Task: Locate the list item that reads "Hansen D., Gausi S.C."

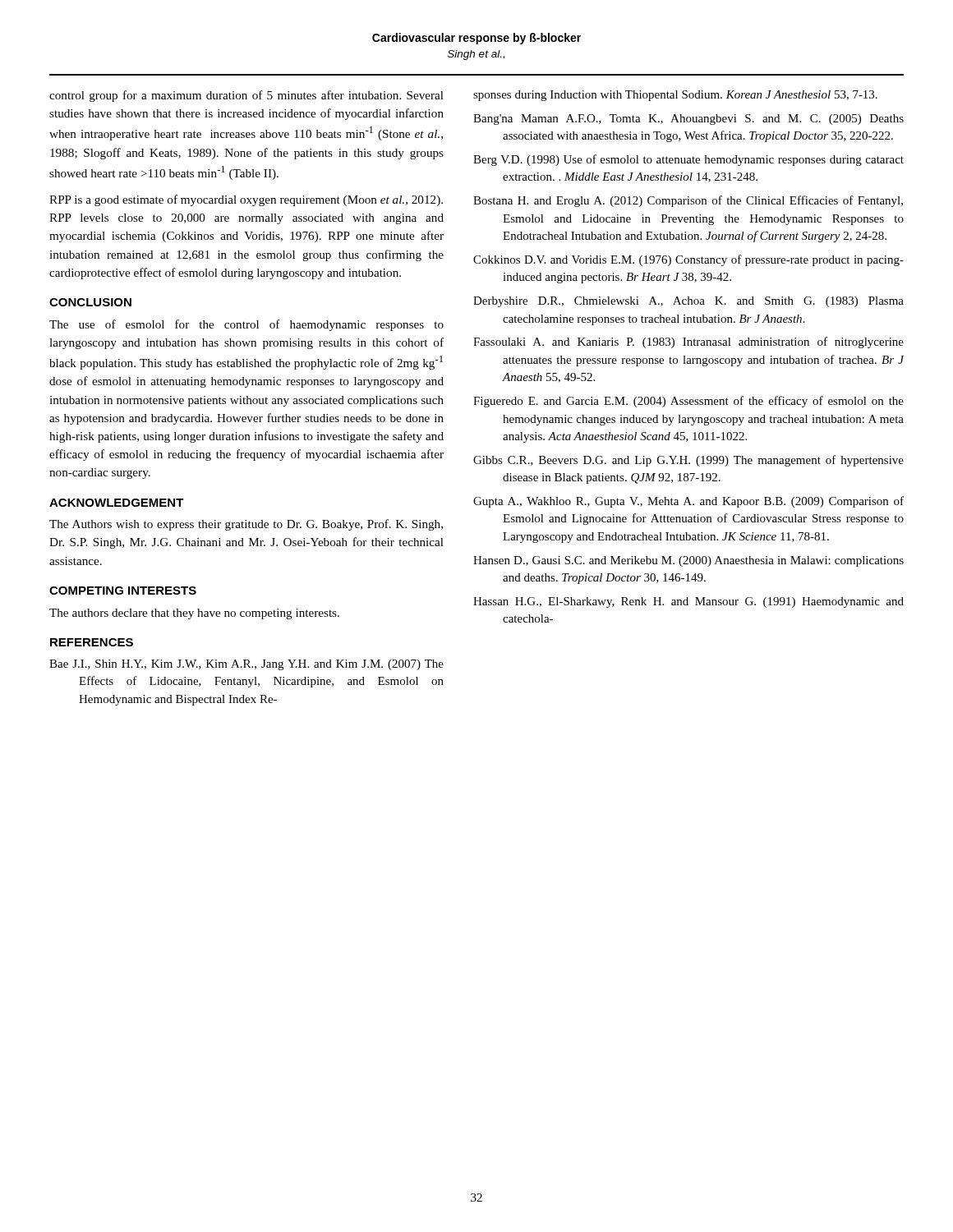Action: [688, 569]
